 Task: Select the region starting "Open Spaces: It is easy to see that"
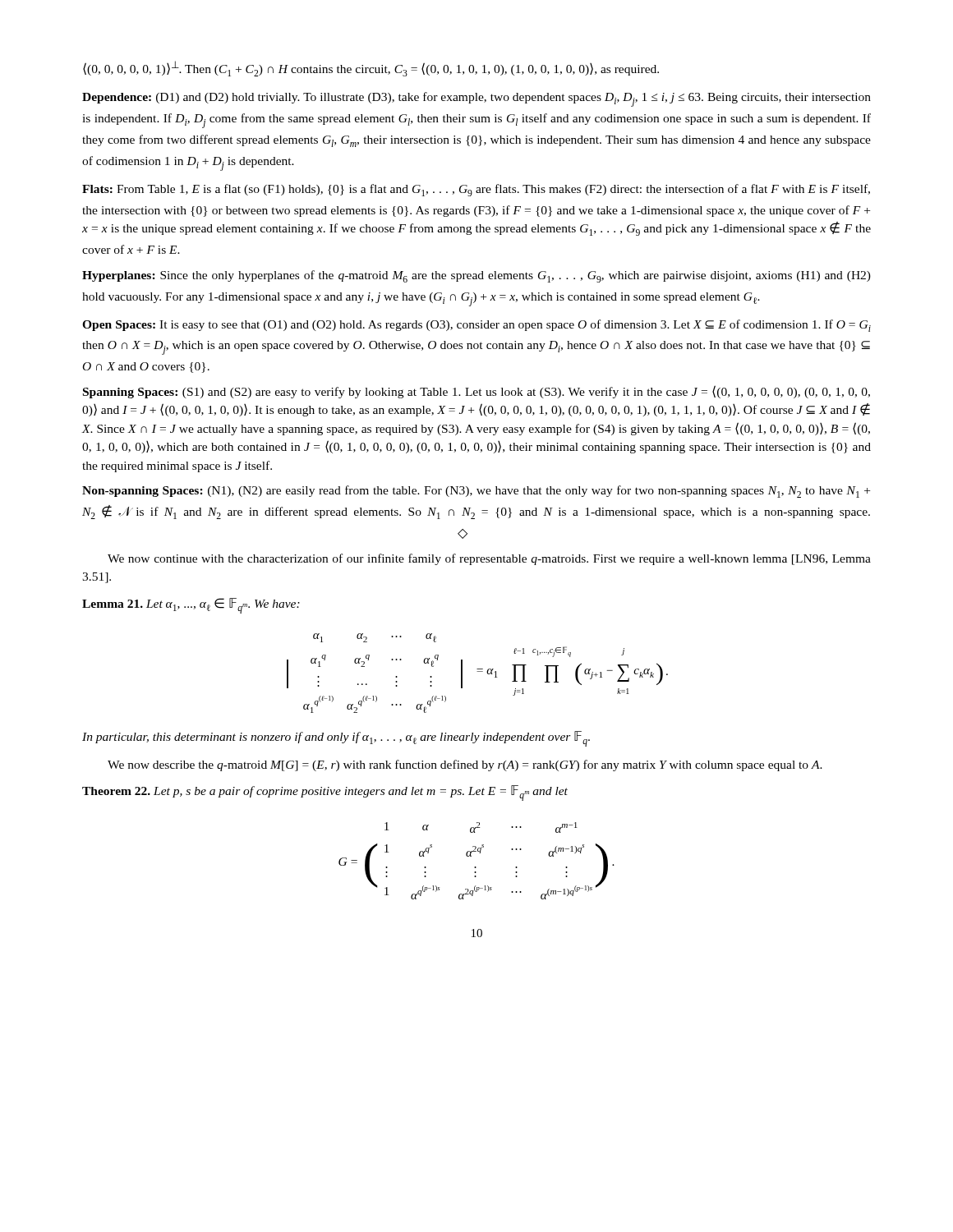[x=476, y=346]
